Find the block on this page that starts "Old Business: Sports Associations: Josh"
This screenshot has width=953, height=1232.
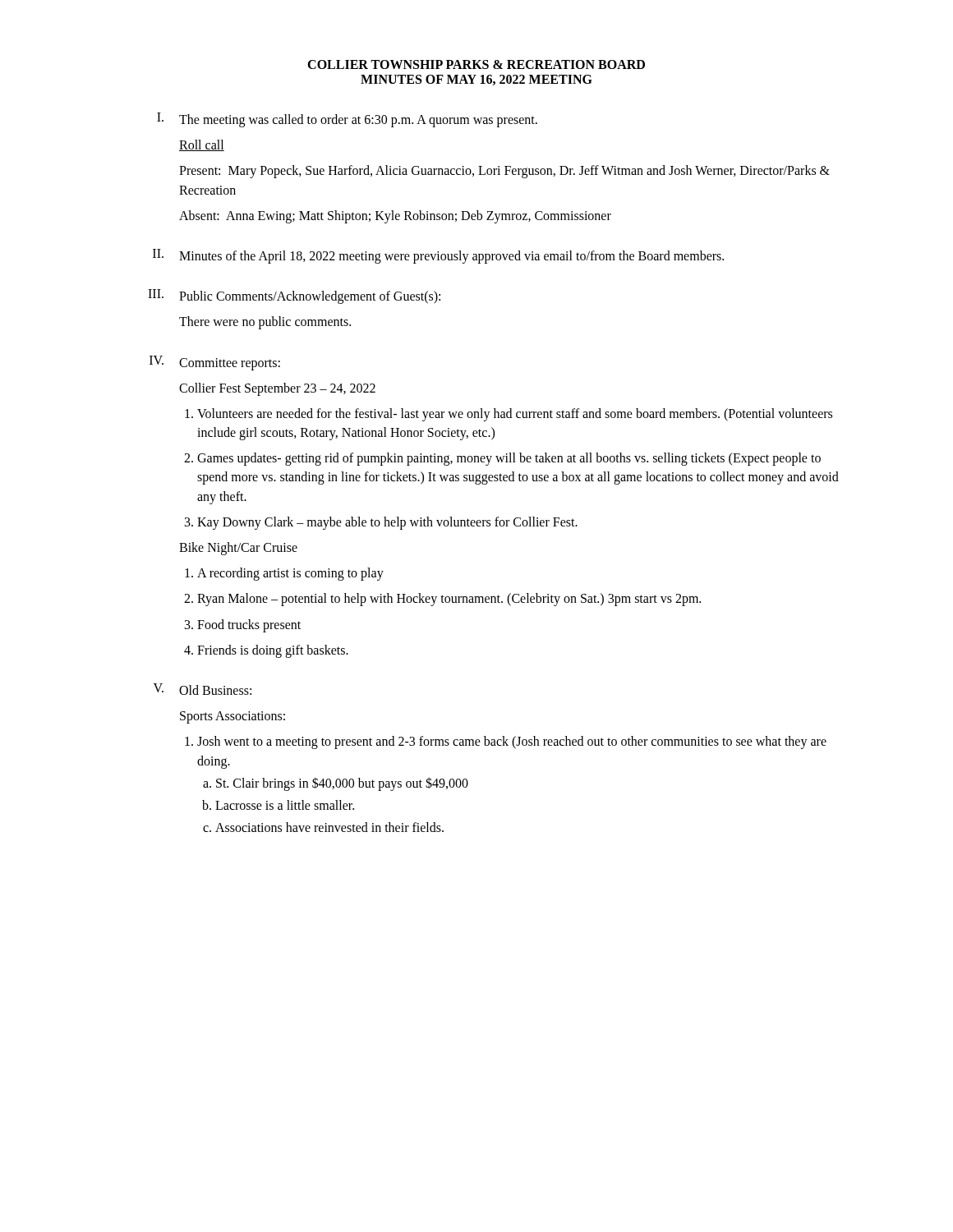click(x=513, y=759)
